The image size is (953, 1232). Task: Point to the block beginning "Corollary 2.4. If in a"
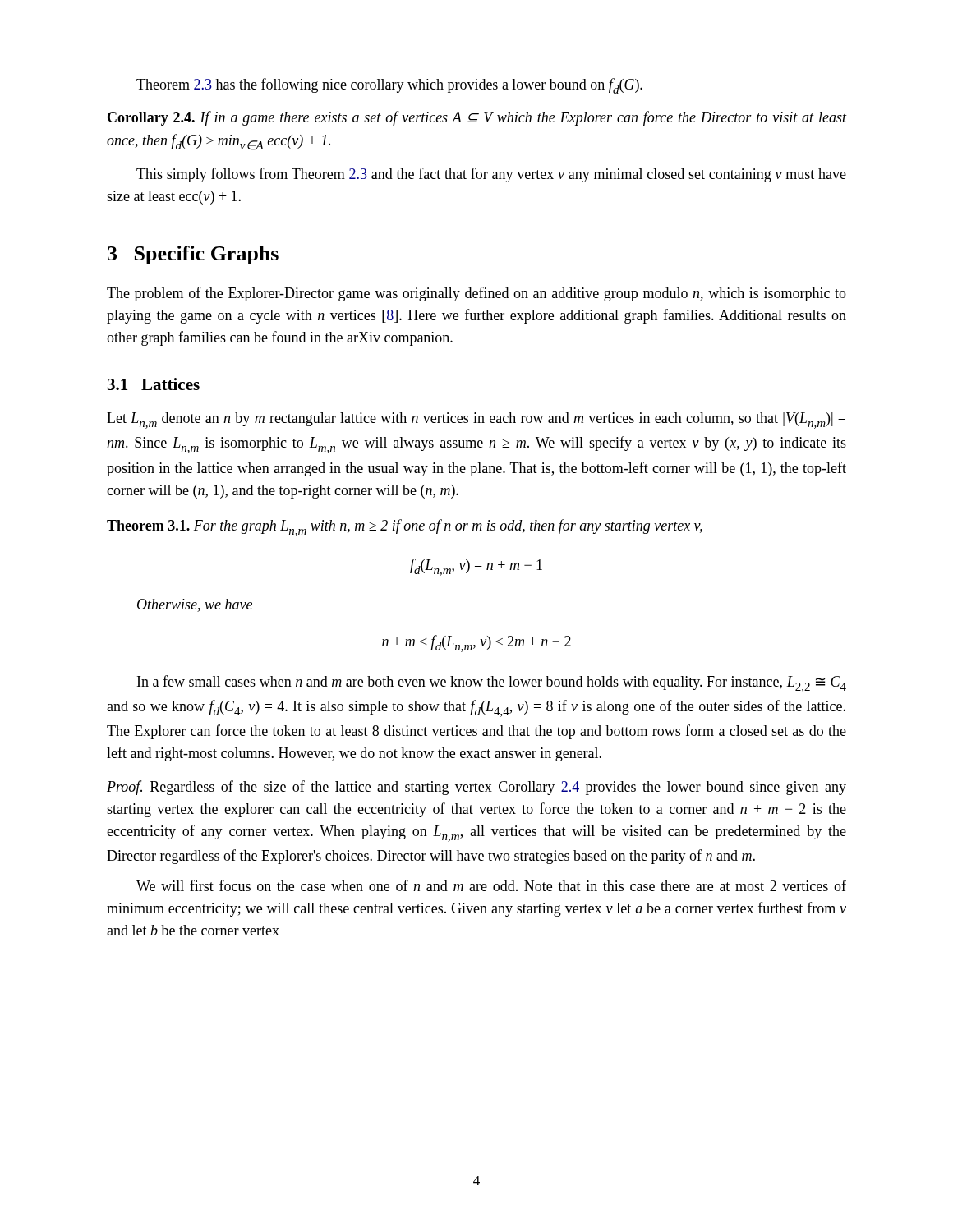pos(476,131)
